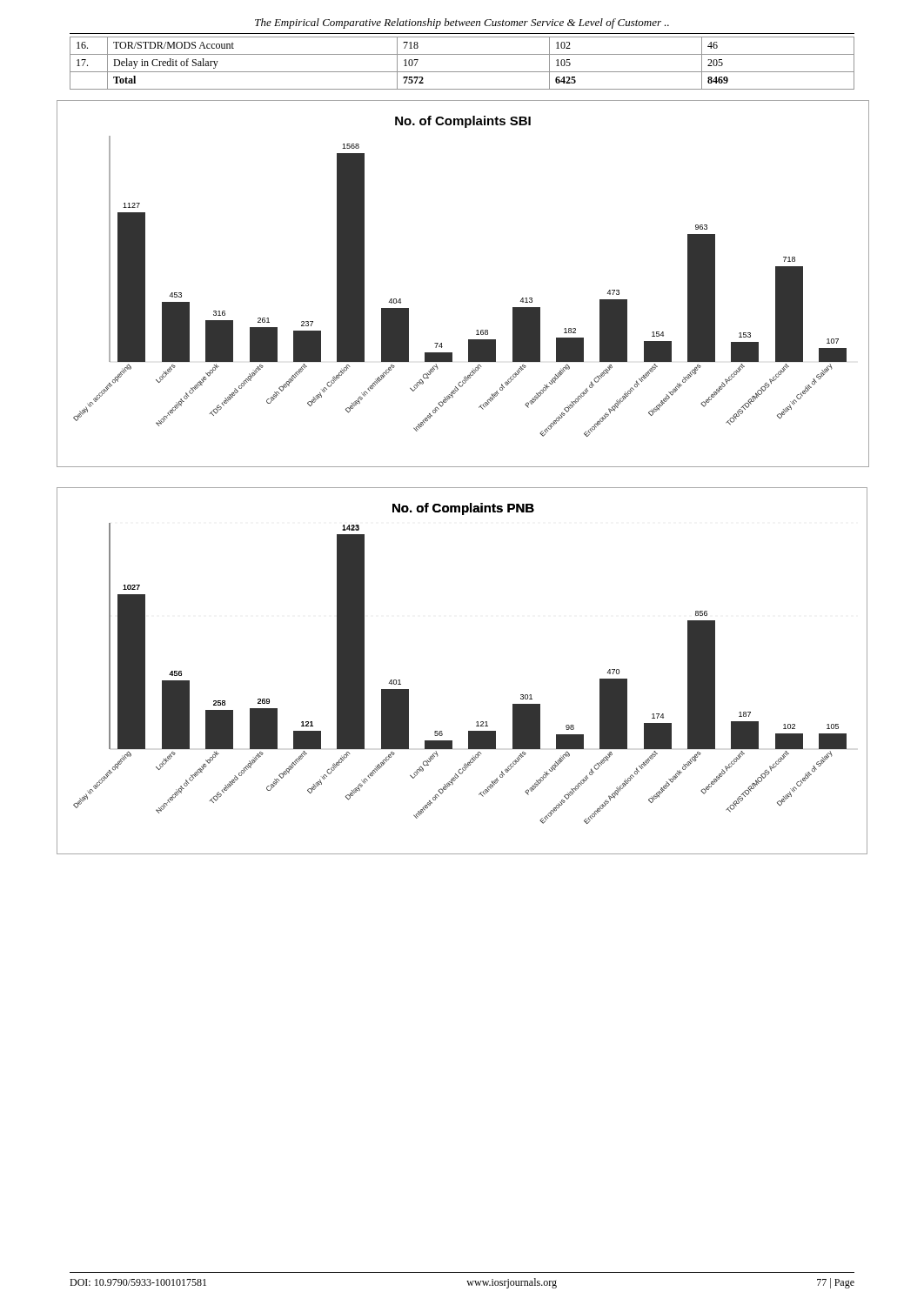Screen dimensions: 1305x924
Task: Click on the table containing "Delay in Credit of"
Action: (x=462, y=63)
